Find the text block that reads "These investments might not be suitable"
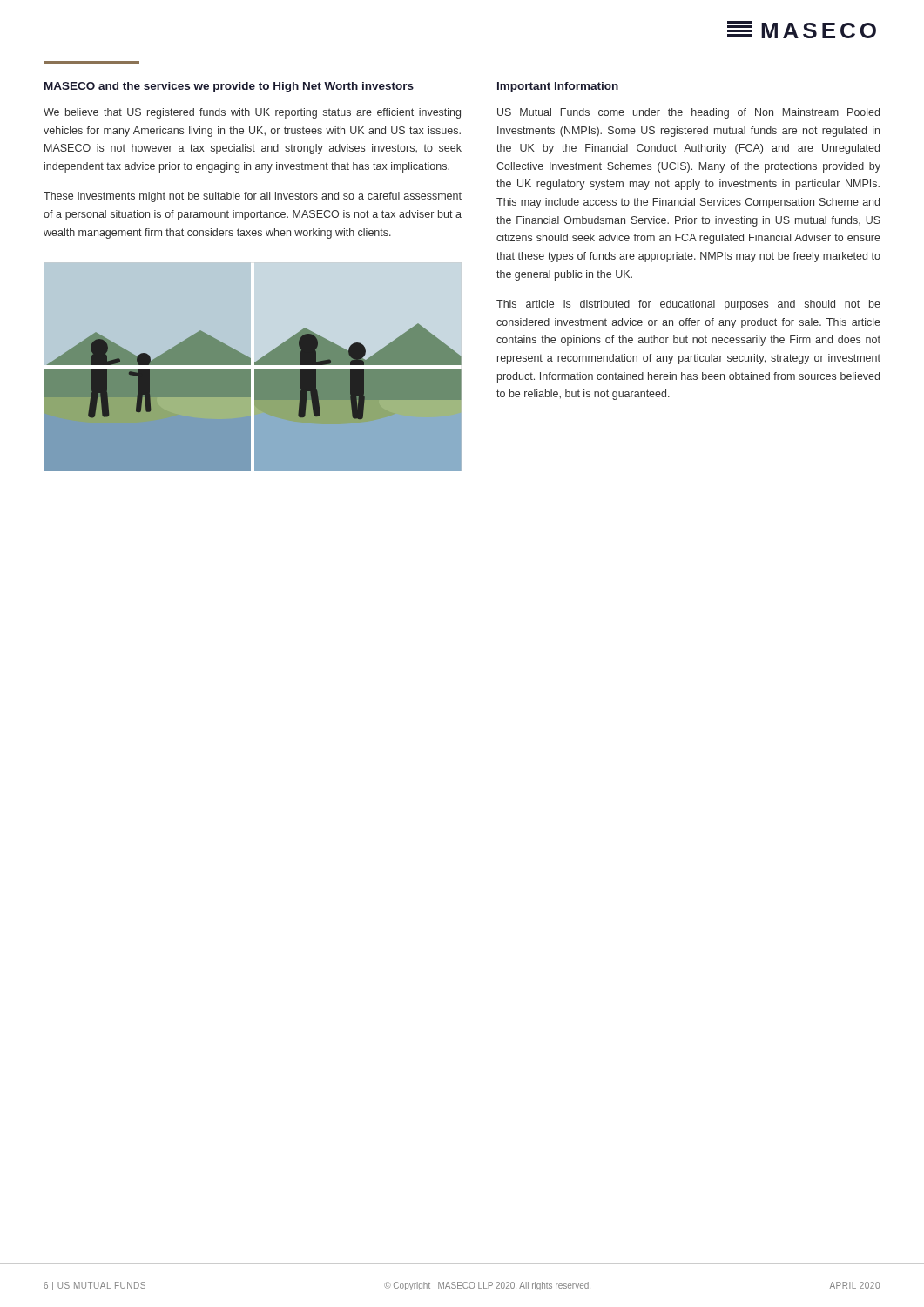924x1307 pixels. click(253, 214)
